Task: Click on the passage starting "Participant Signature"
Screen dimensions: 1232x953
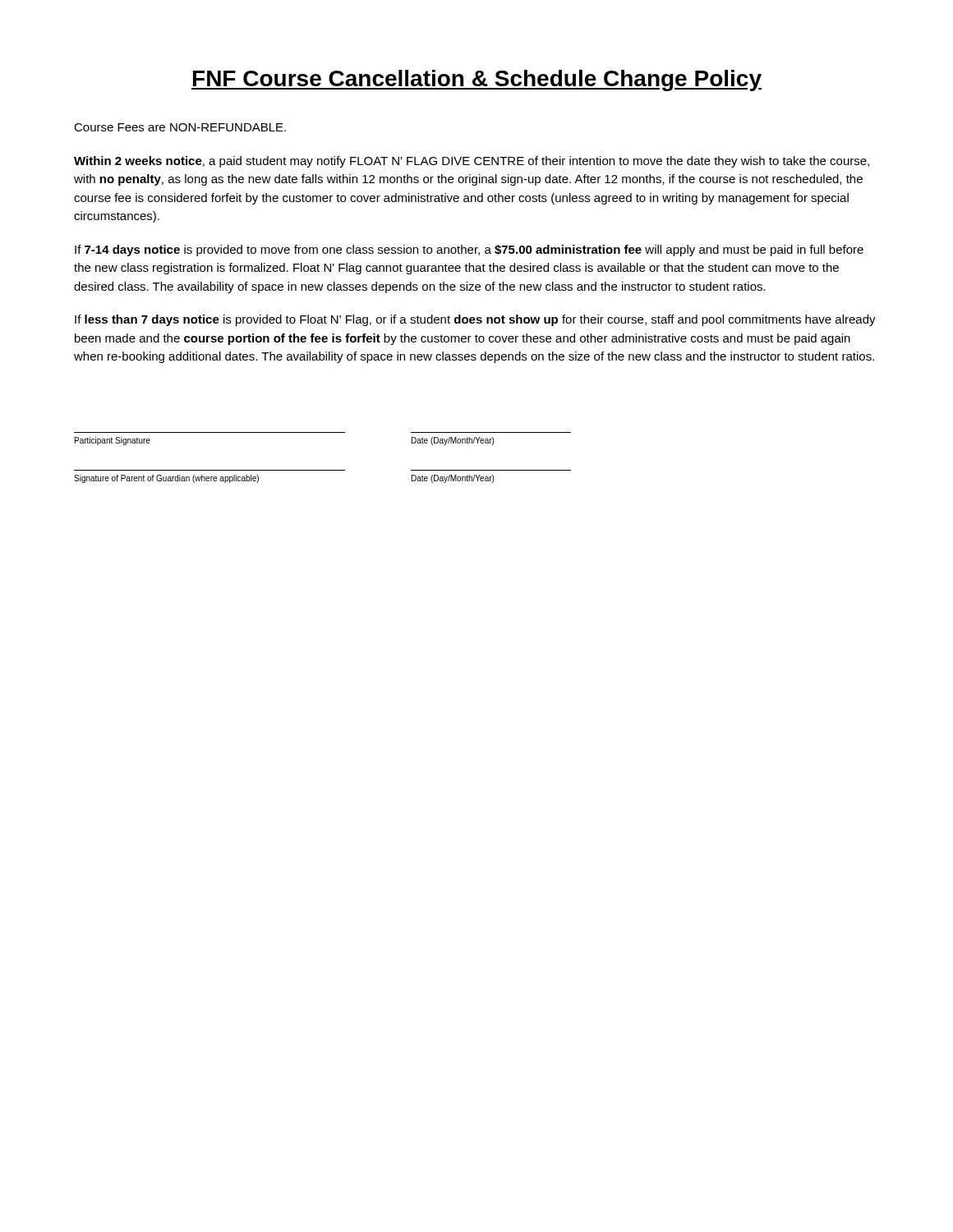Action: [x=210, y=438]
